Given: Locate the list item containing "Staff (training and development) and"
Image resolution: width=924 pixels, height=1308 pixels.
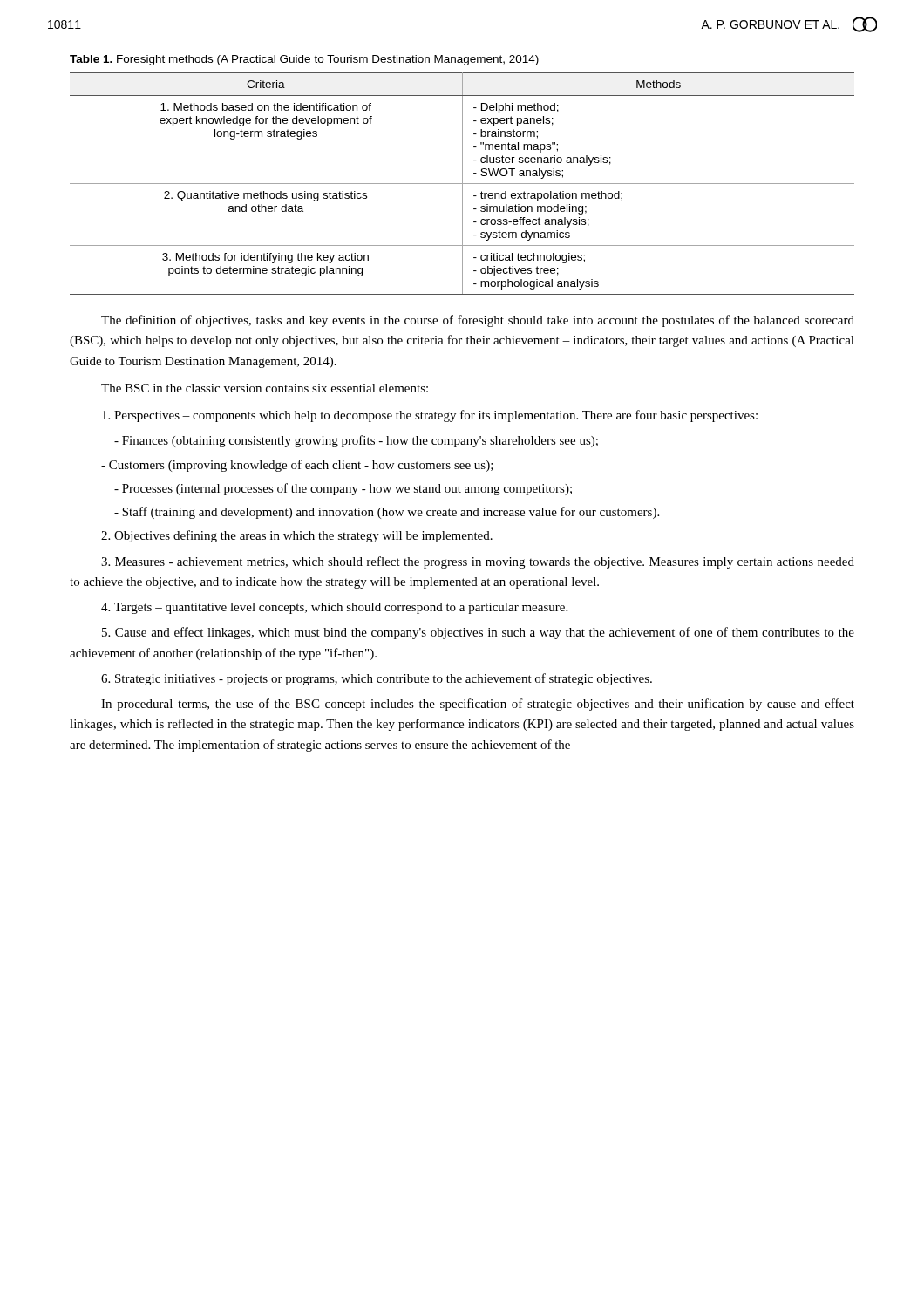Looking at the screenshot, I should pos(381,512).
